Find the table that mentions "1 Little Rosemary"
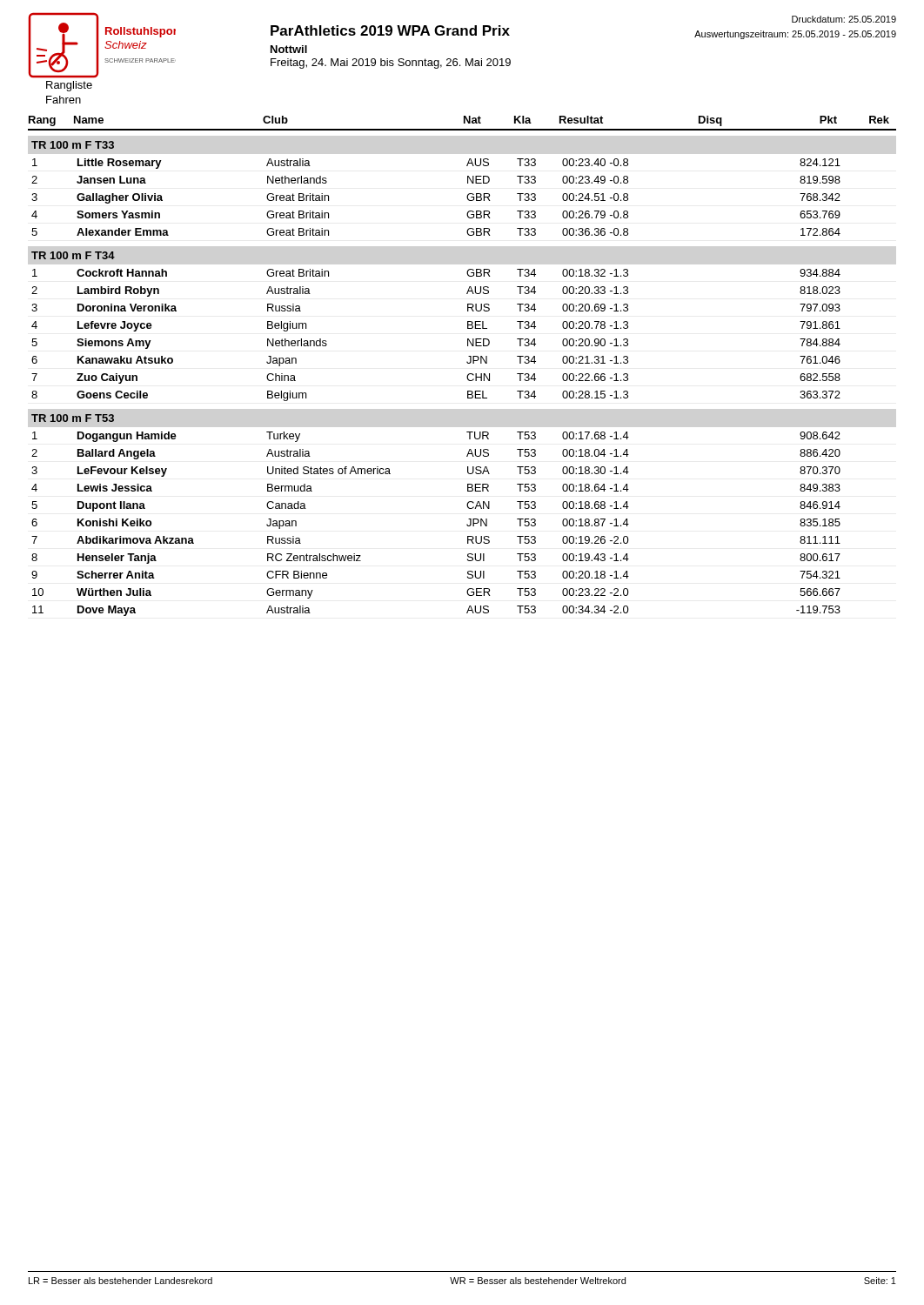Image resolution: width=924 pixels, height=1305 pixels. pos(462,198)
